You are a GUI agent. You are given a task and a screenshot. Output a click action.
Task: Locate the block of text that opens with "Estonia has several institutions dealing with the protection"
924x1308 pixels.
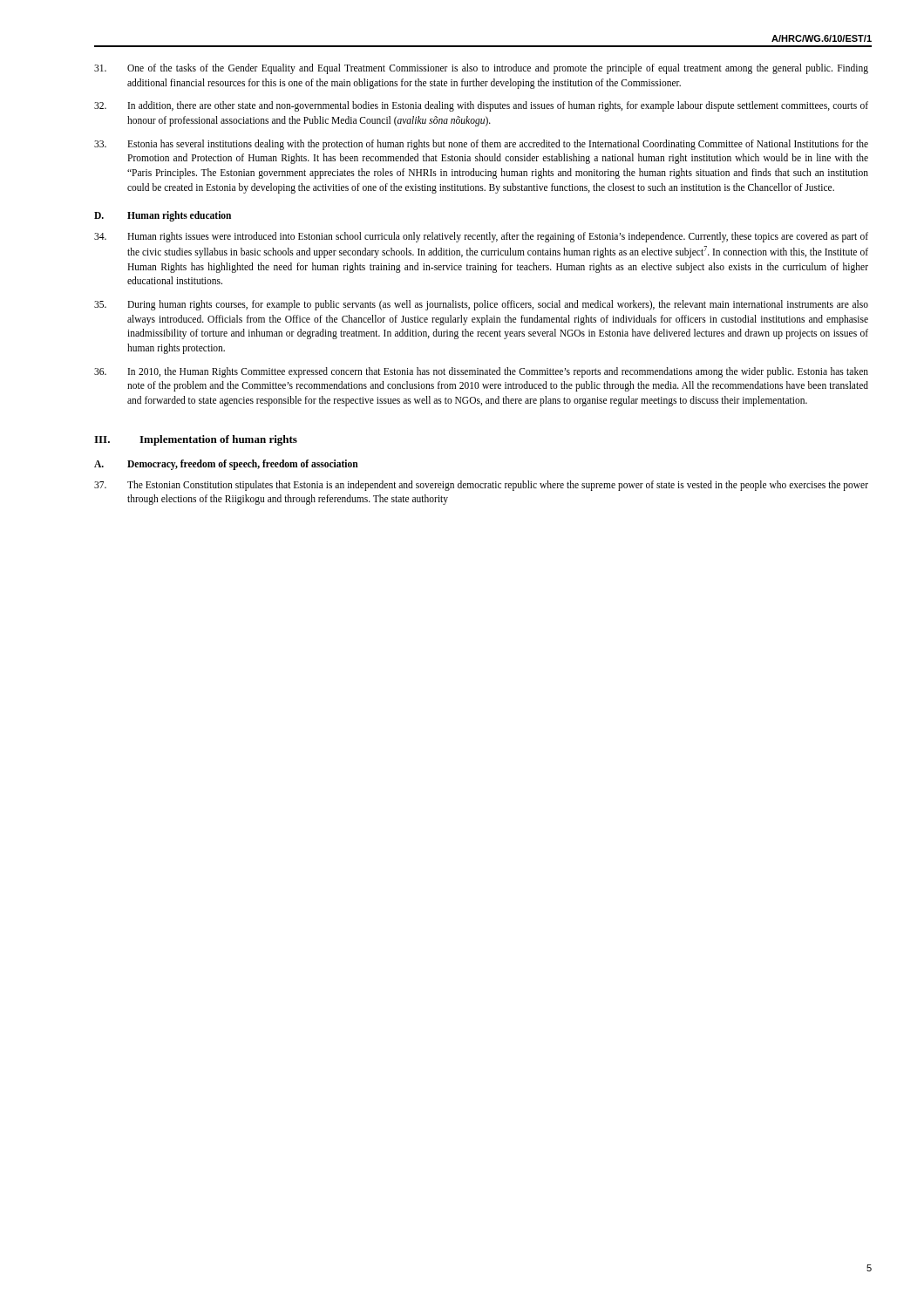click(x=481, y=166)
